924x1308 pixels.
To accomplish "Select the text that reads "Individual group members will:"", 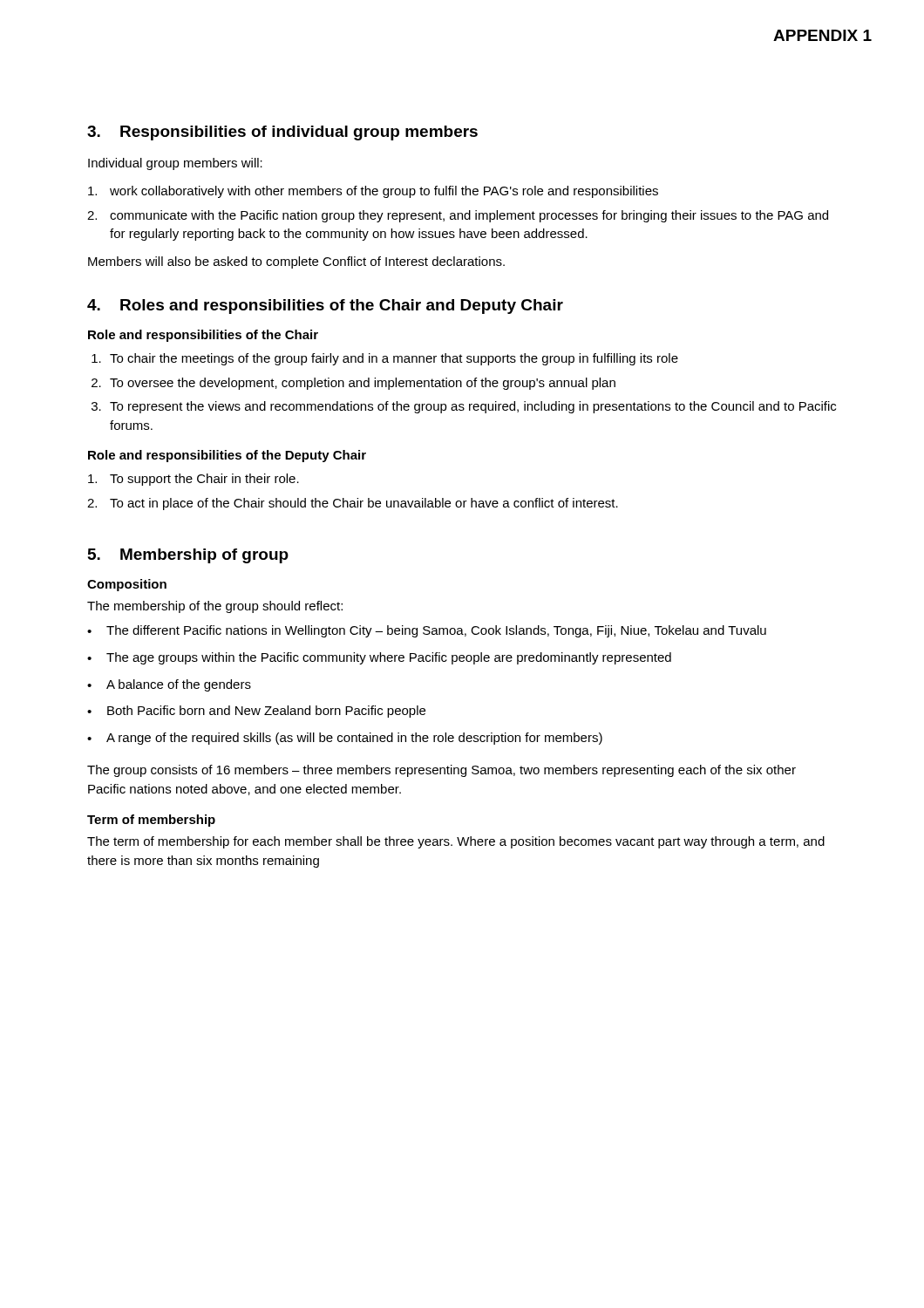I will click(175, 163).
